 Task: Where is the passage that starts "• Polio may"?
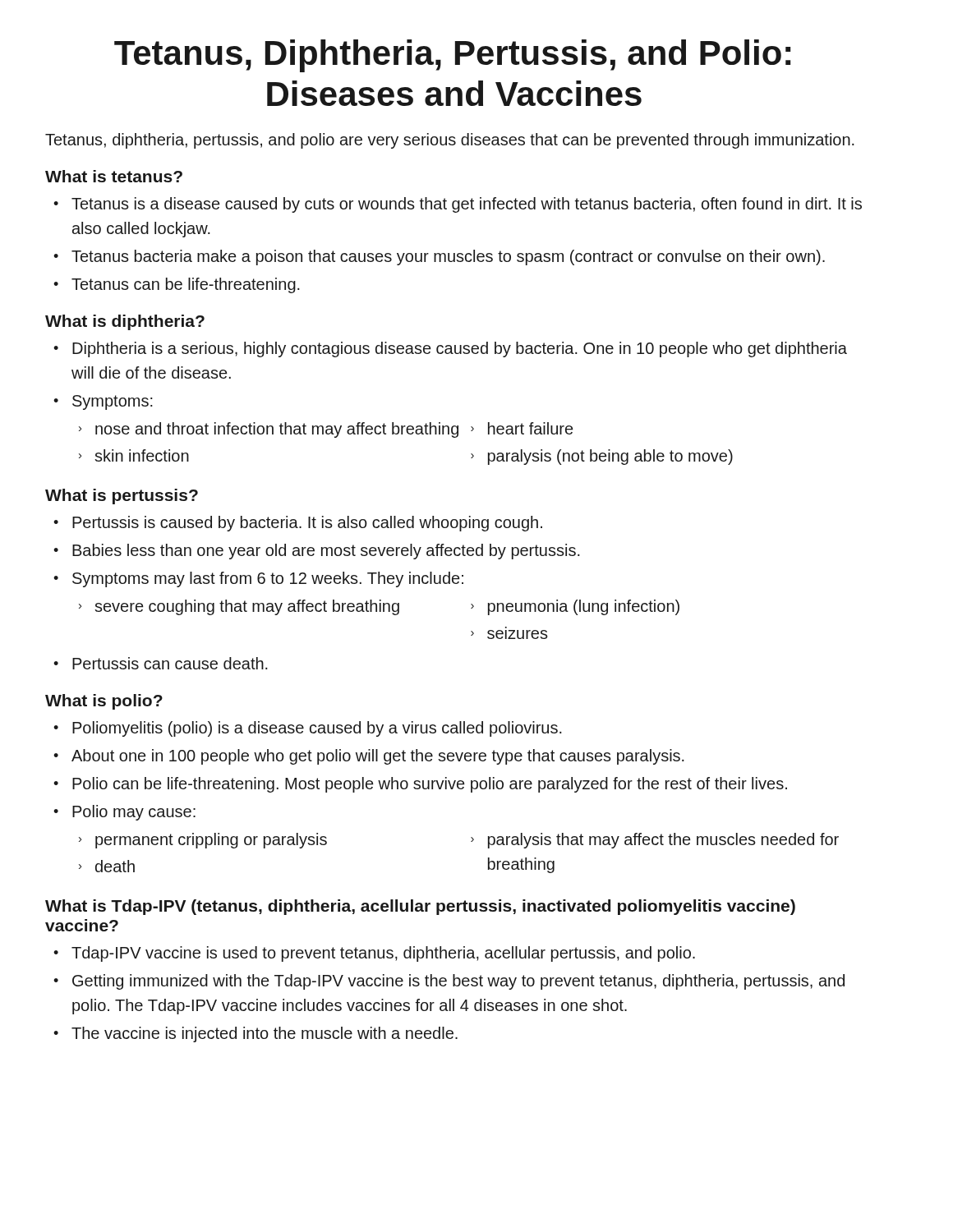(x=124, y=813)
